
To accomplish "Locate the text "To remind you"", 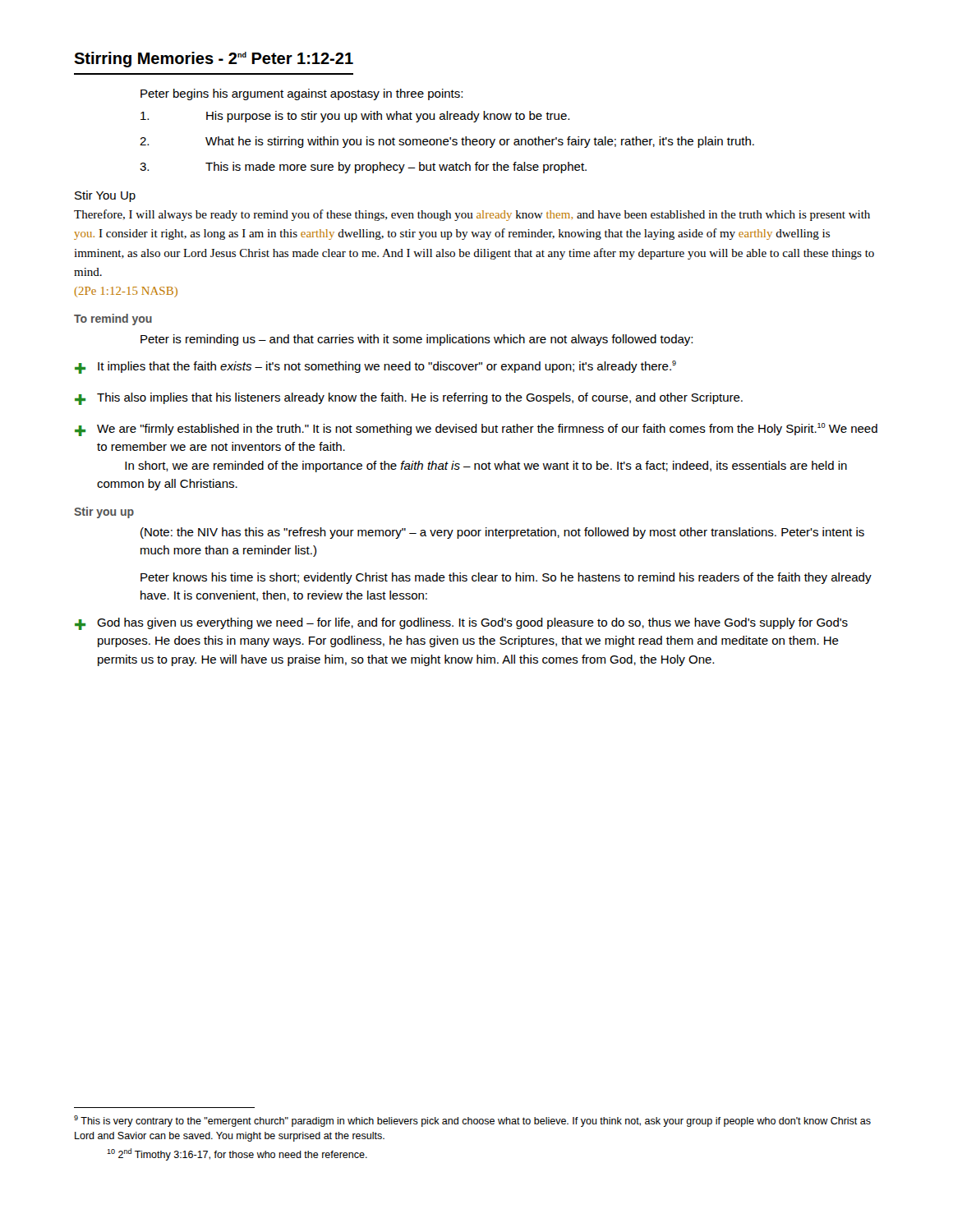I will pos(113,319).
